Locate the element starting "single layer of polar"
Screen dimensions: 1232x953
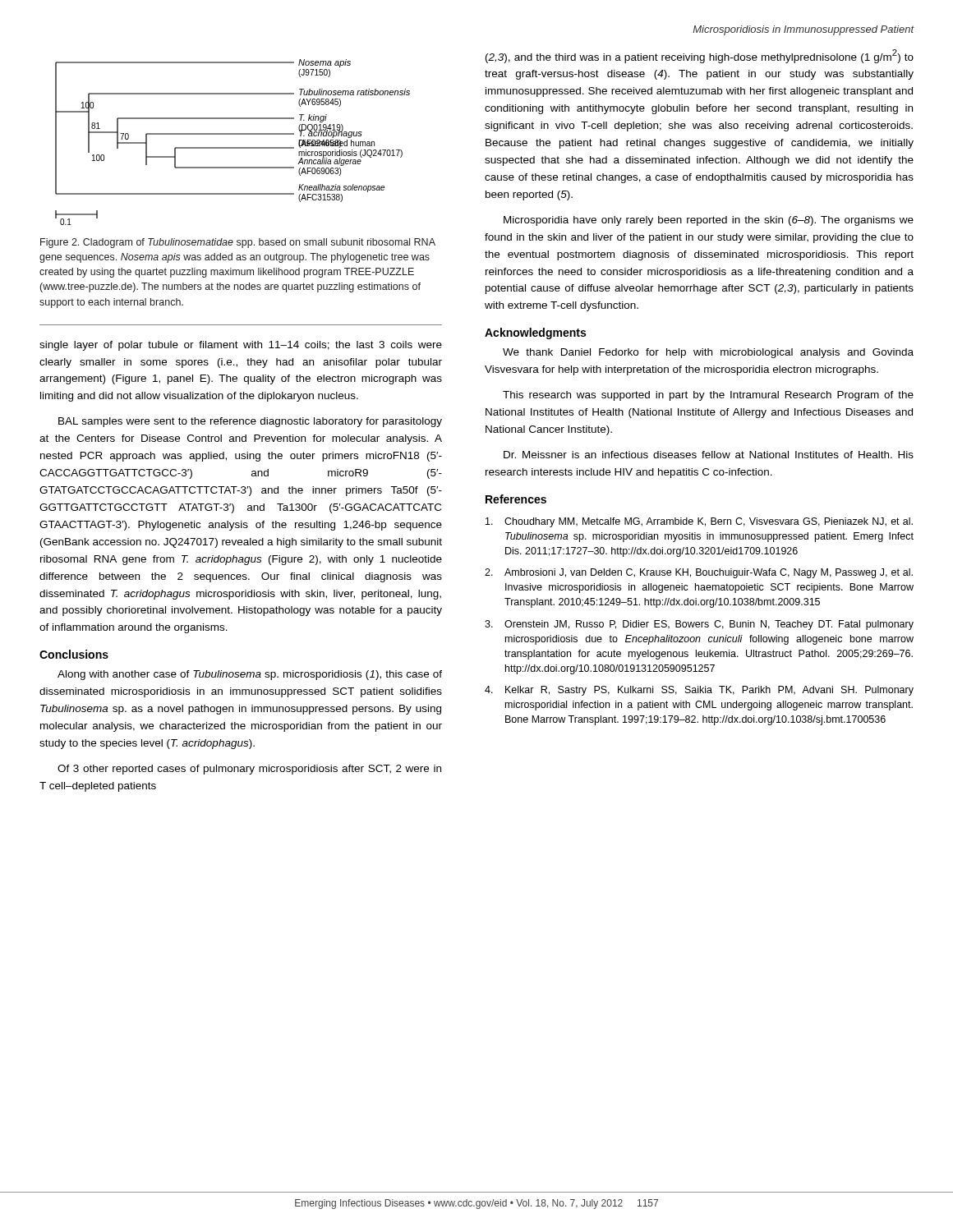(241, 371)
